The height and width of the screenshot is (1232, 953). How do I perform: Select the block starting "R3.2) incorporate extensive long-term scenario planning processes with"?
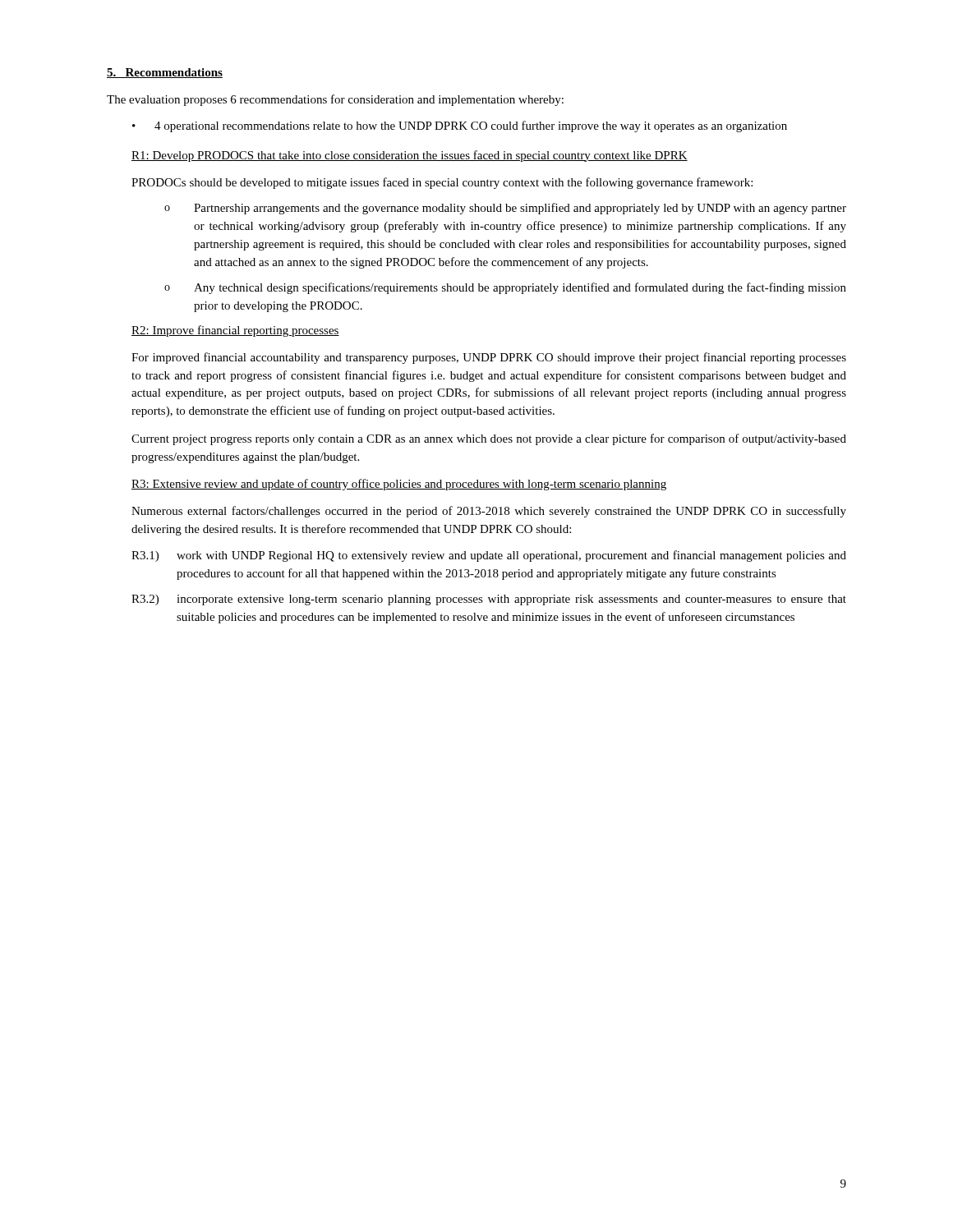pyautogui.click(x=489, y=609)
